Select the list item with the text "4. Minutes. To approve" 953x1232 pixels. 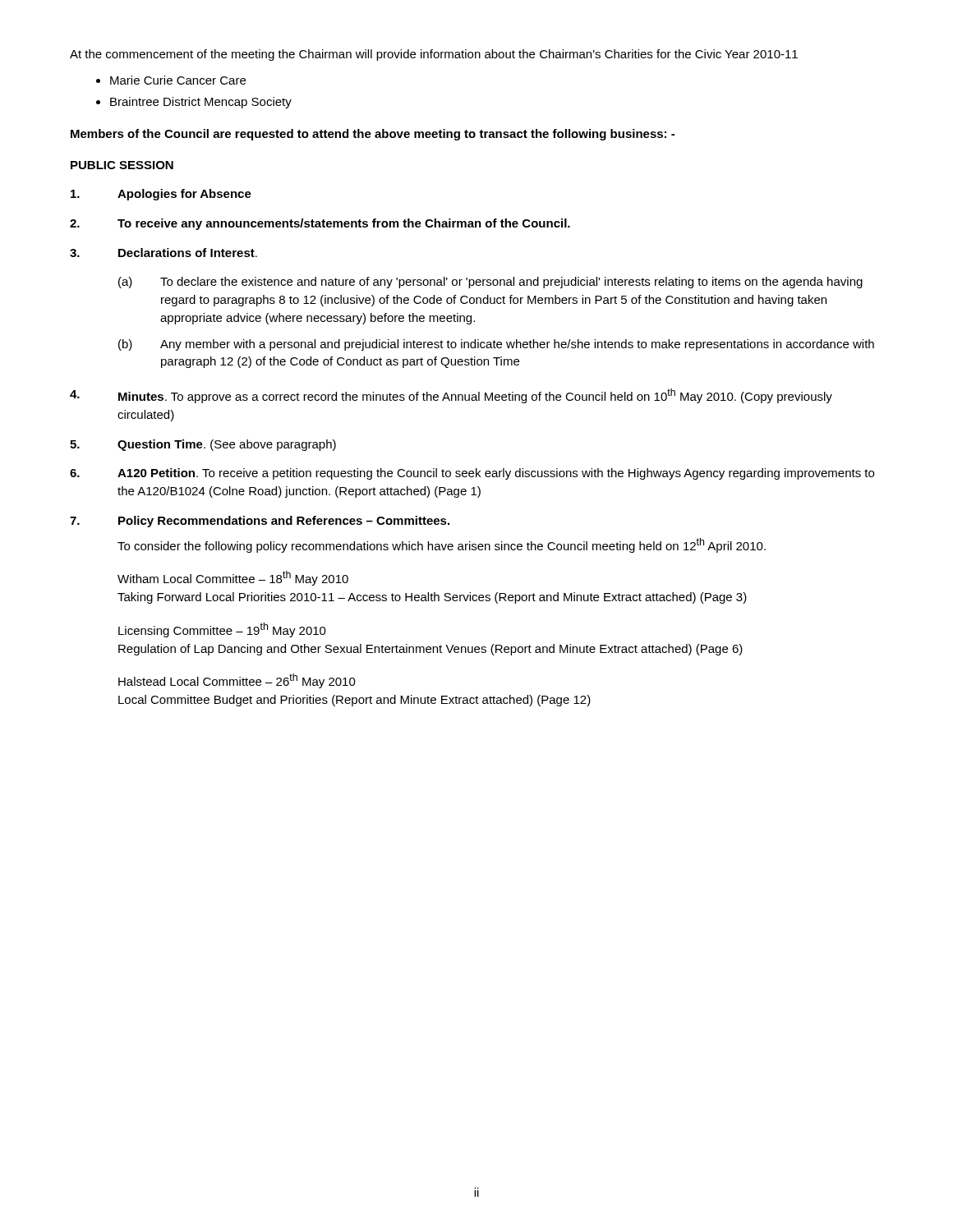472,404
